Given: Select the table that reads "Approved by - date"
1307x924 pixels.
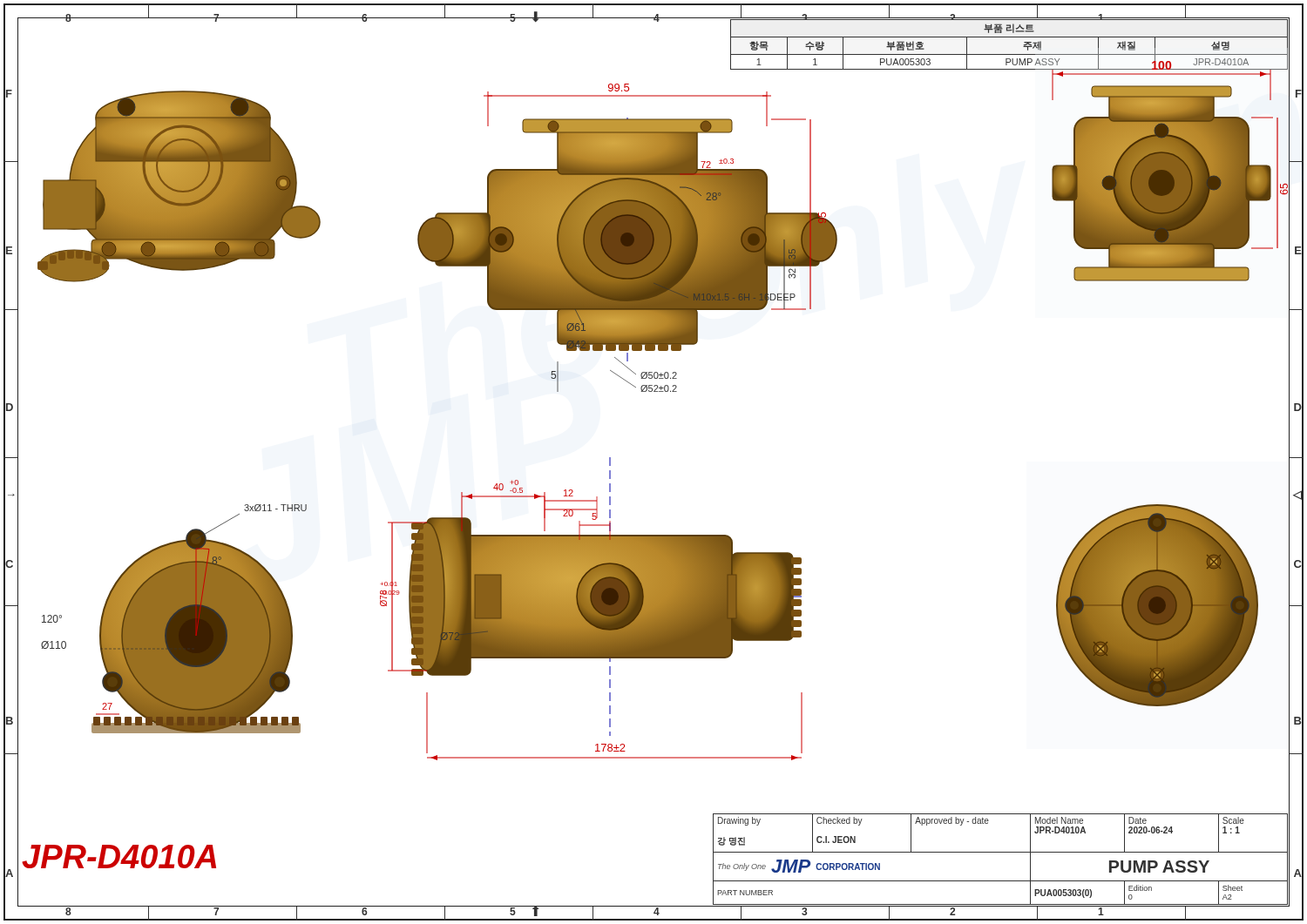Looking at the screenshot, I should click(1000, 859).
